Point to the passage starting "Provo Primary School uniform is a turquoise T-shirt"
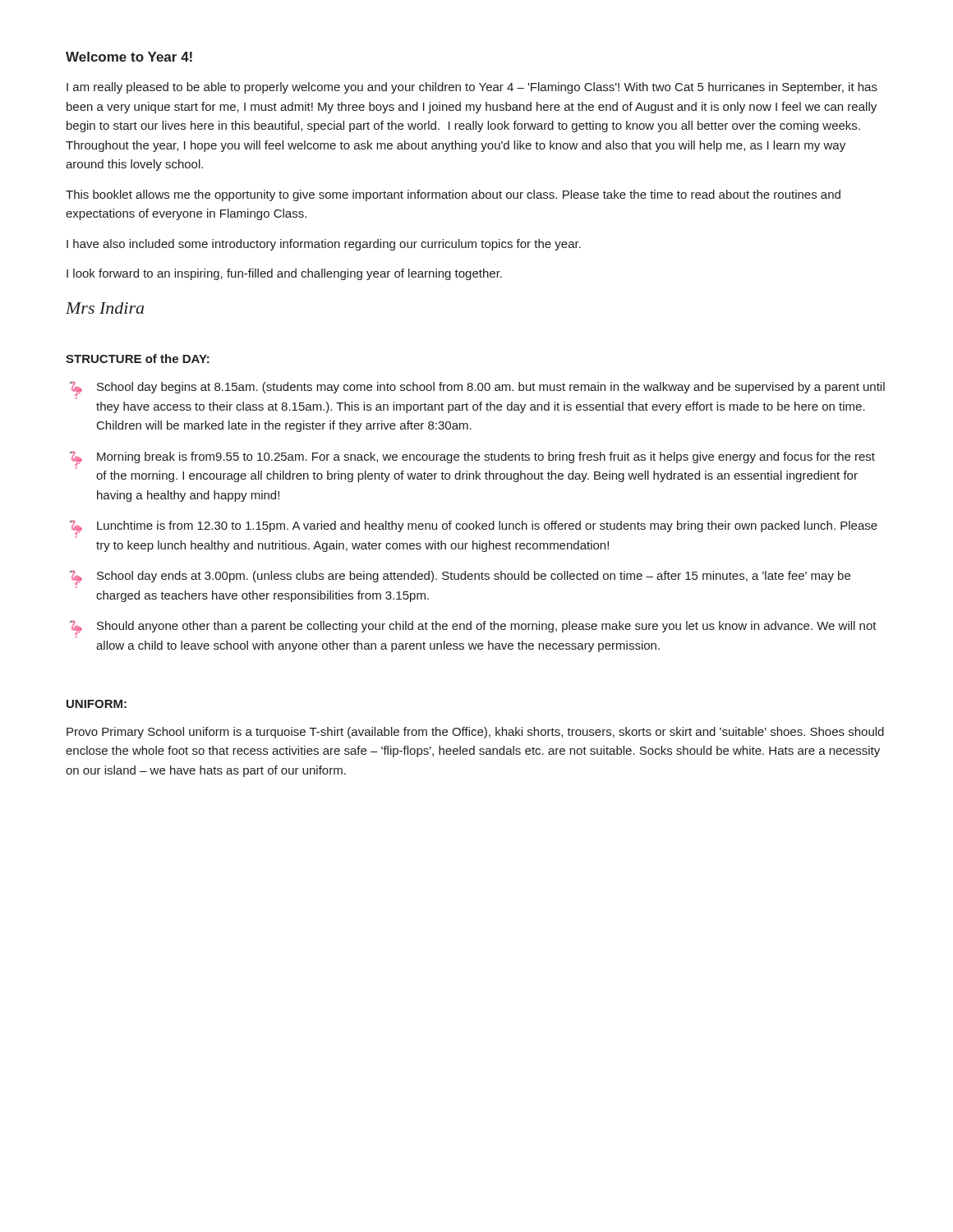This screenshot has width=953, height=1232. tap(475, 750)
